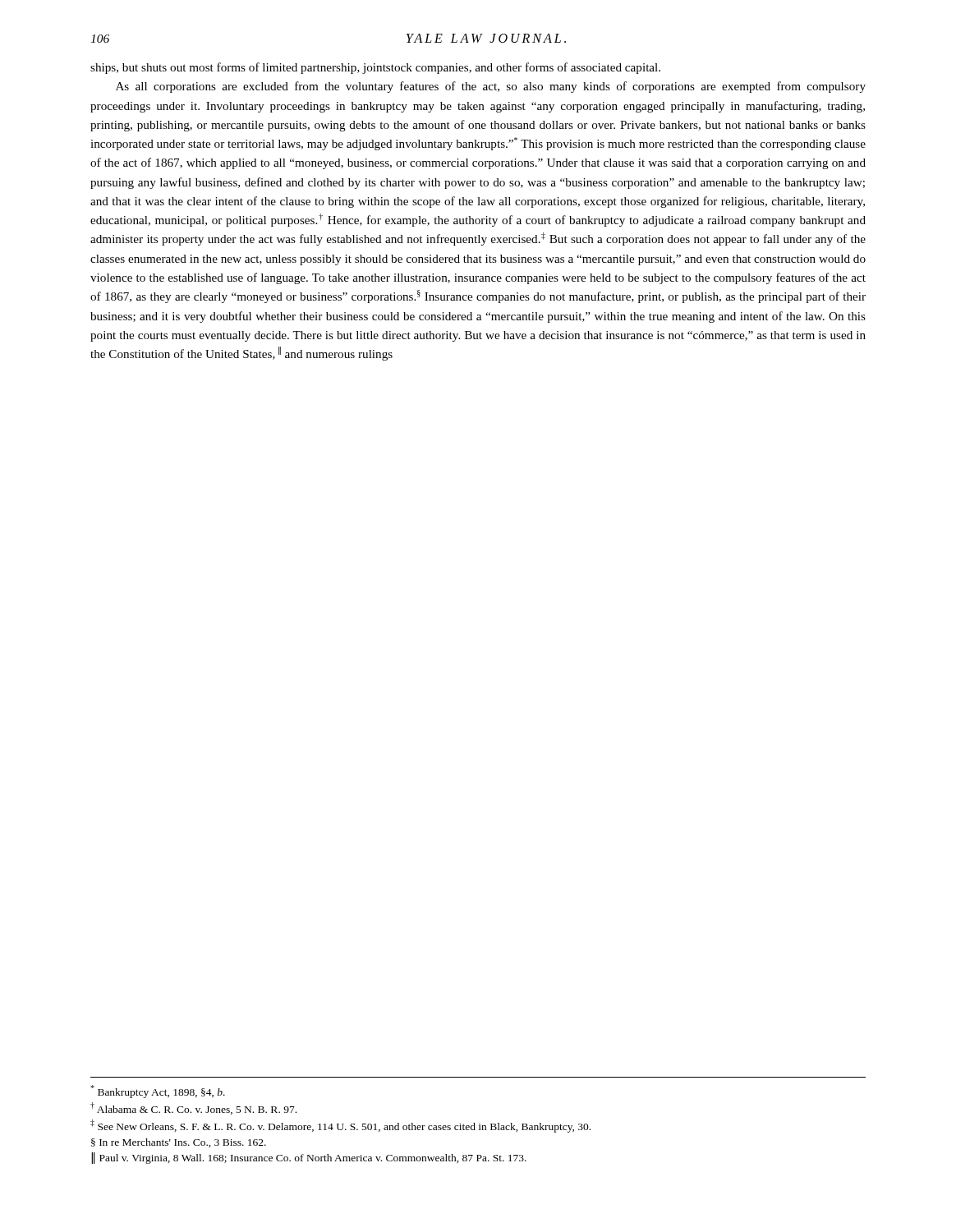Screen dimensions: 1232x956
Task: Locate the text block starting "Bankruptcy Act, 1898, §4, b."
Action: click(478, 1124)
